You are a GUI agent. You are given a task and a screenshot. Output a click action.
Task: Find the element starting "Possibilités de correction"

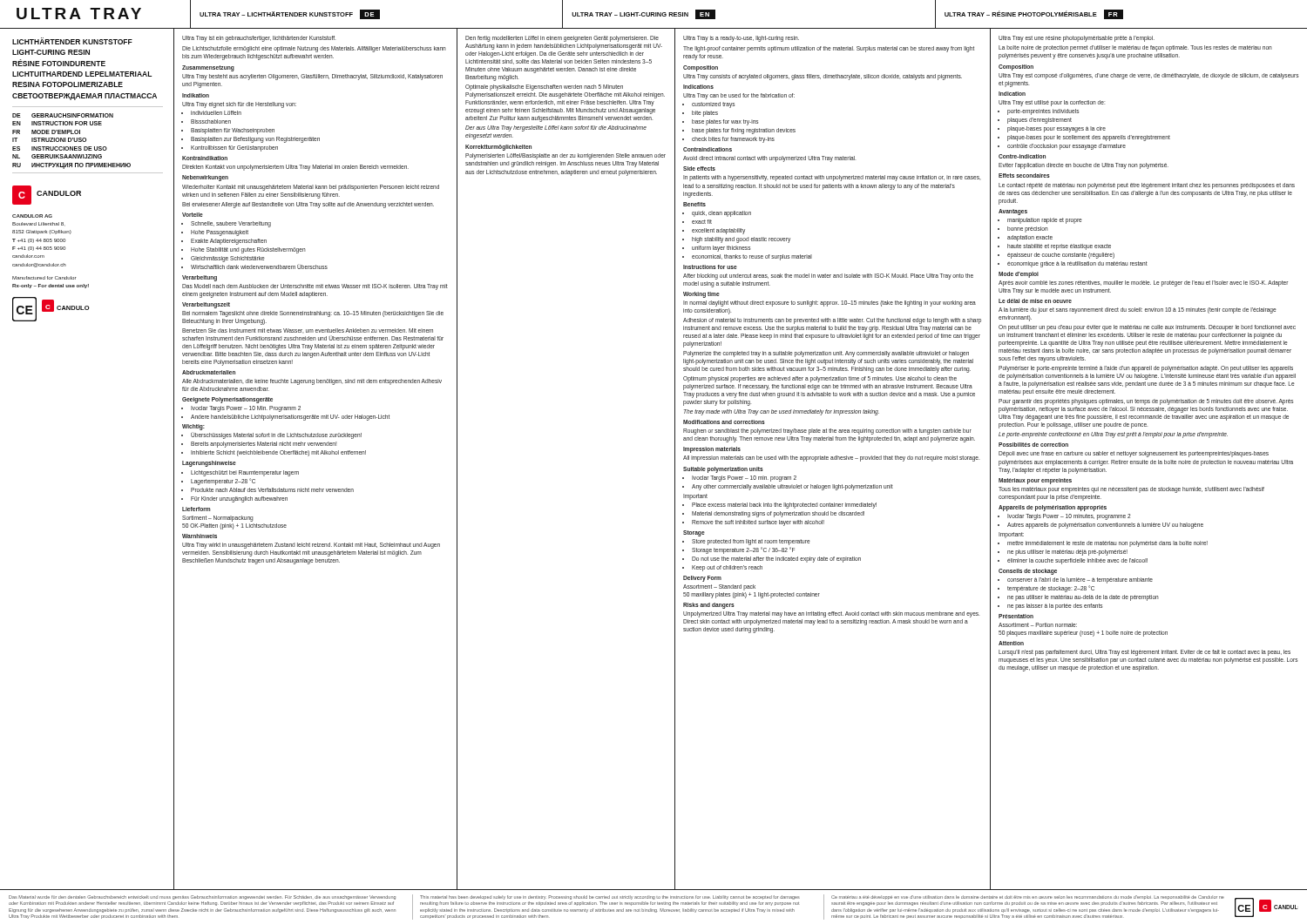[1034, 445]
